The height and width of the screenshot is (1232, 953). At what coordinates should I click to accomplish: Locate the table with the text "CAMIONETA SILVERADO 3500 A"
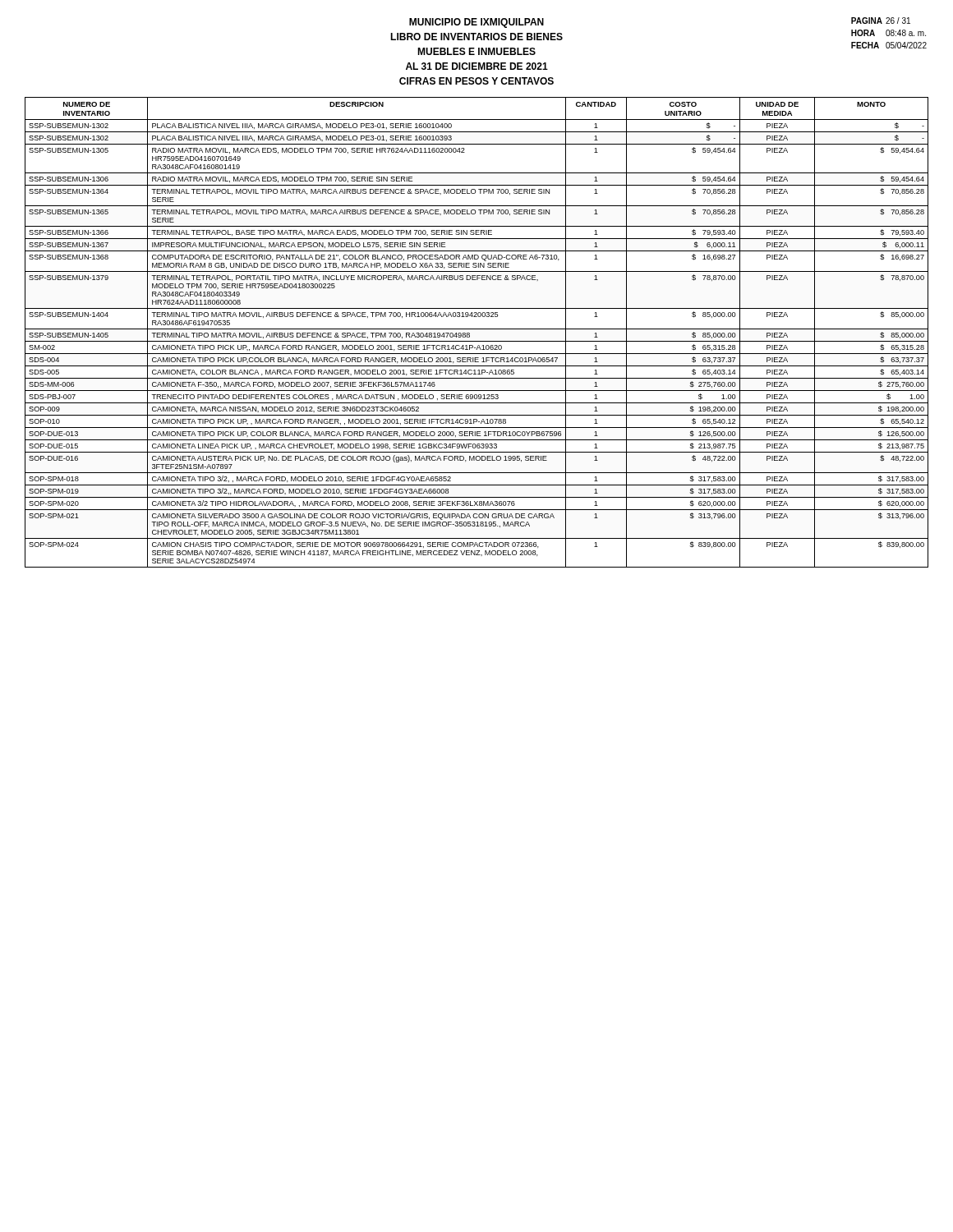point(476,332)
